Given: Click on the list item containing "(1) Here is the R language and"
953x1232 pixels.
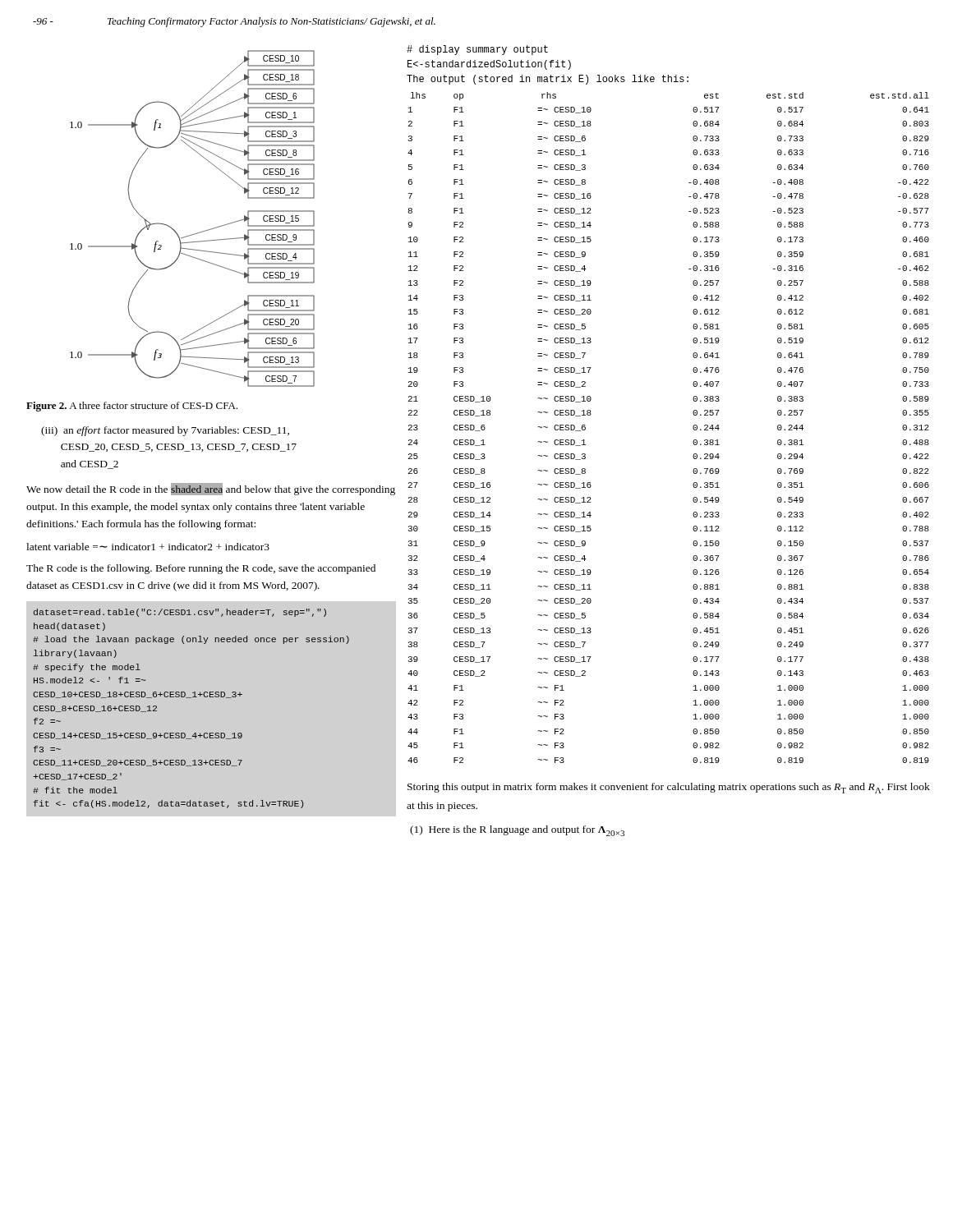Looking at the screenshot, I should pyautogui.click(x=517, y=830).
